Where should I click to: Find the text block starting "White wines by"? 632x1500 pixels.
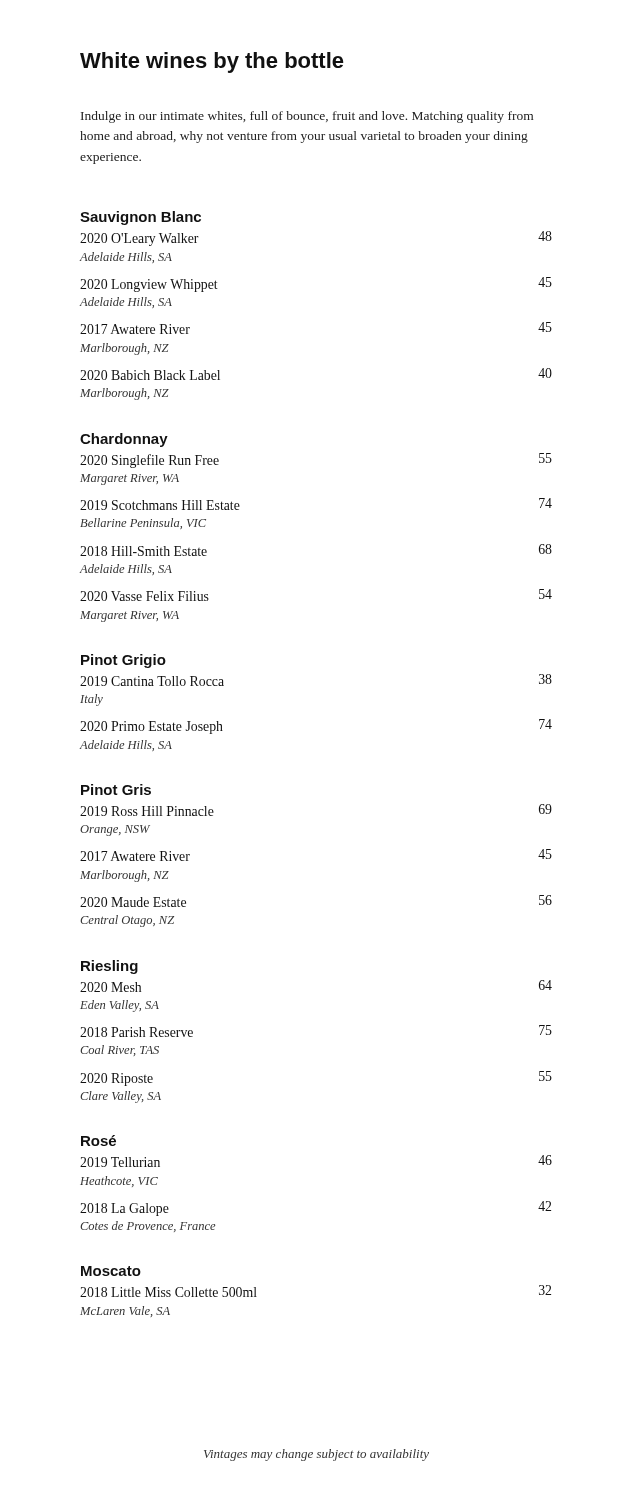tap(212, 61)
